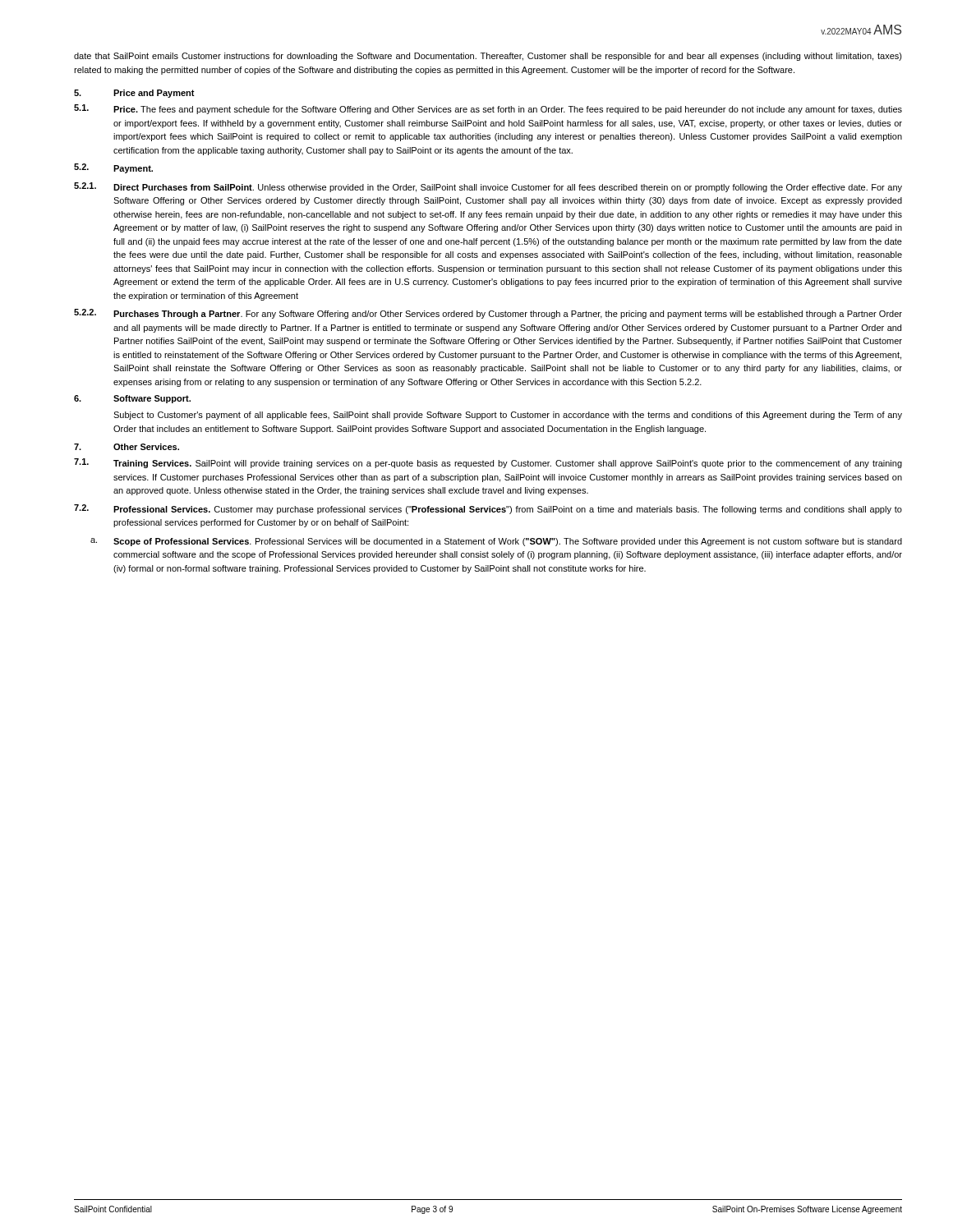
Task: Where is the passage that starts "2.2. Purchases Through"?
Action: point(488,348)
